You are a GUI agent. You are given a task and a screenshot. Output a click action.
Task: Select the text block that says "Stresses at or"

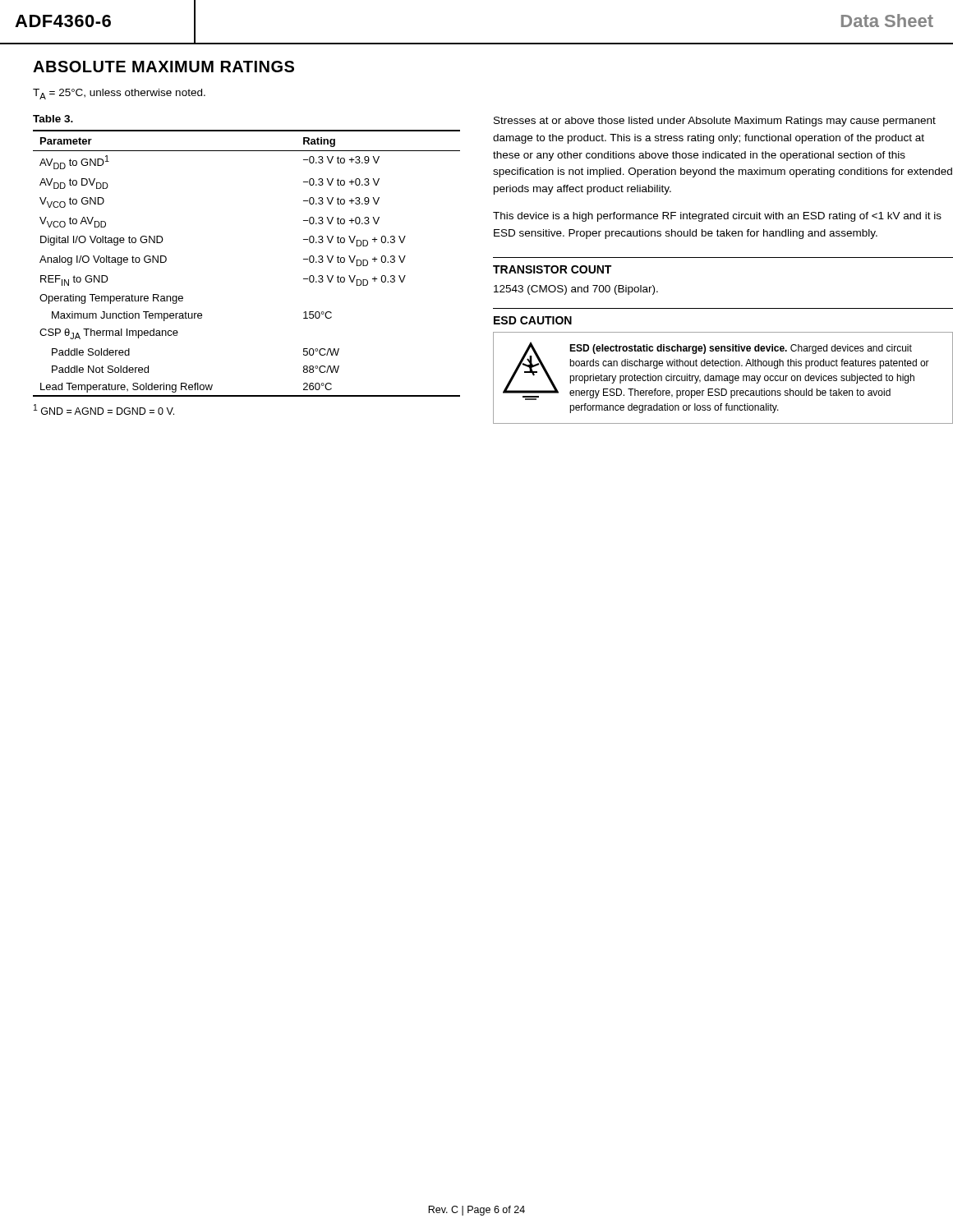pyautogui.click(x=723, y=154)
